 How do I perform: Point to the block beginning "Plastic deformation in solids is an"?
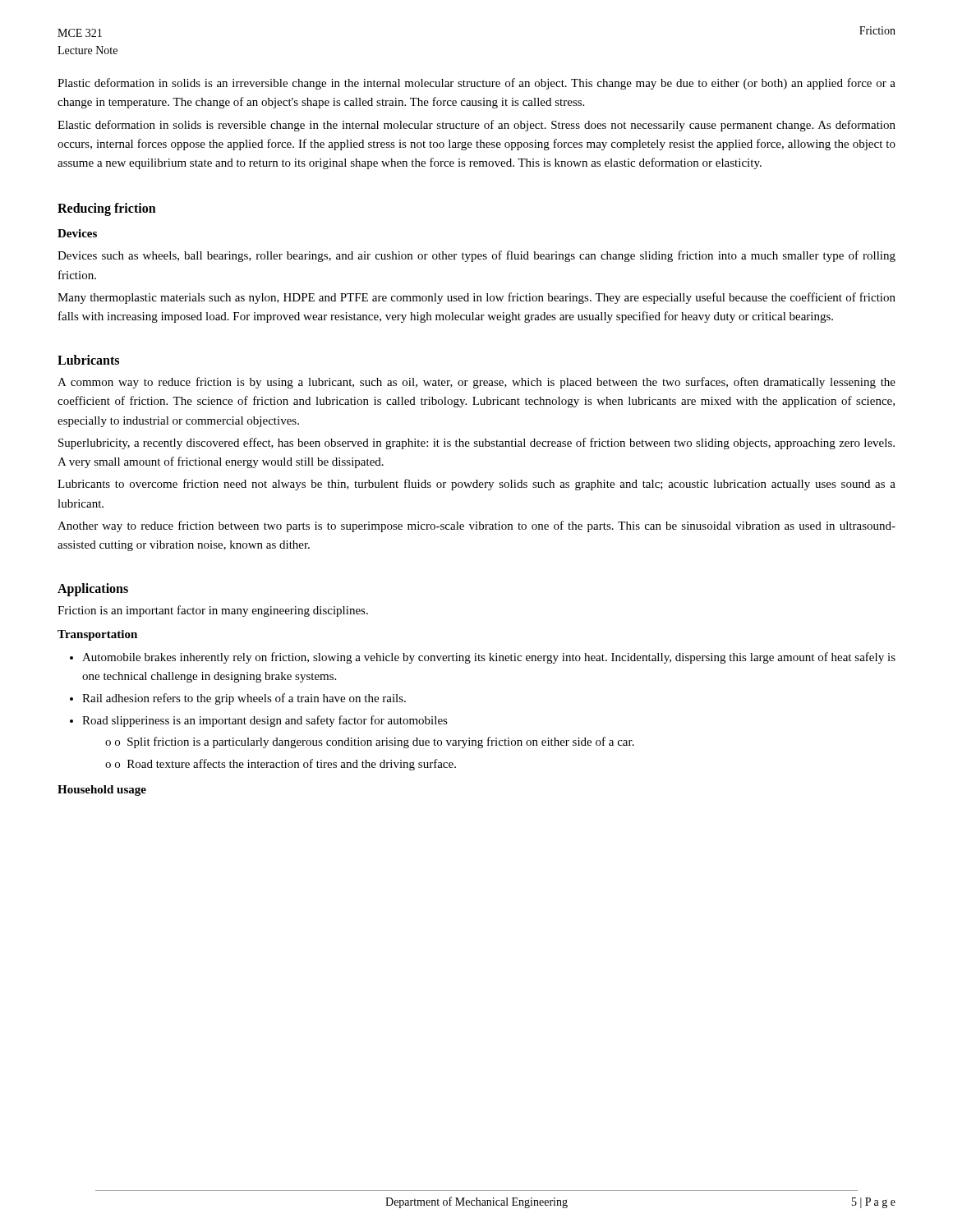pos(476,93)
